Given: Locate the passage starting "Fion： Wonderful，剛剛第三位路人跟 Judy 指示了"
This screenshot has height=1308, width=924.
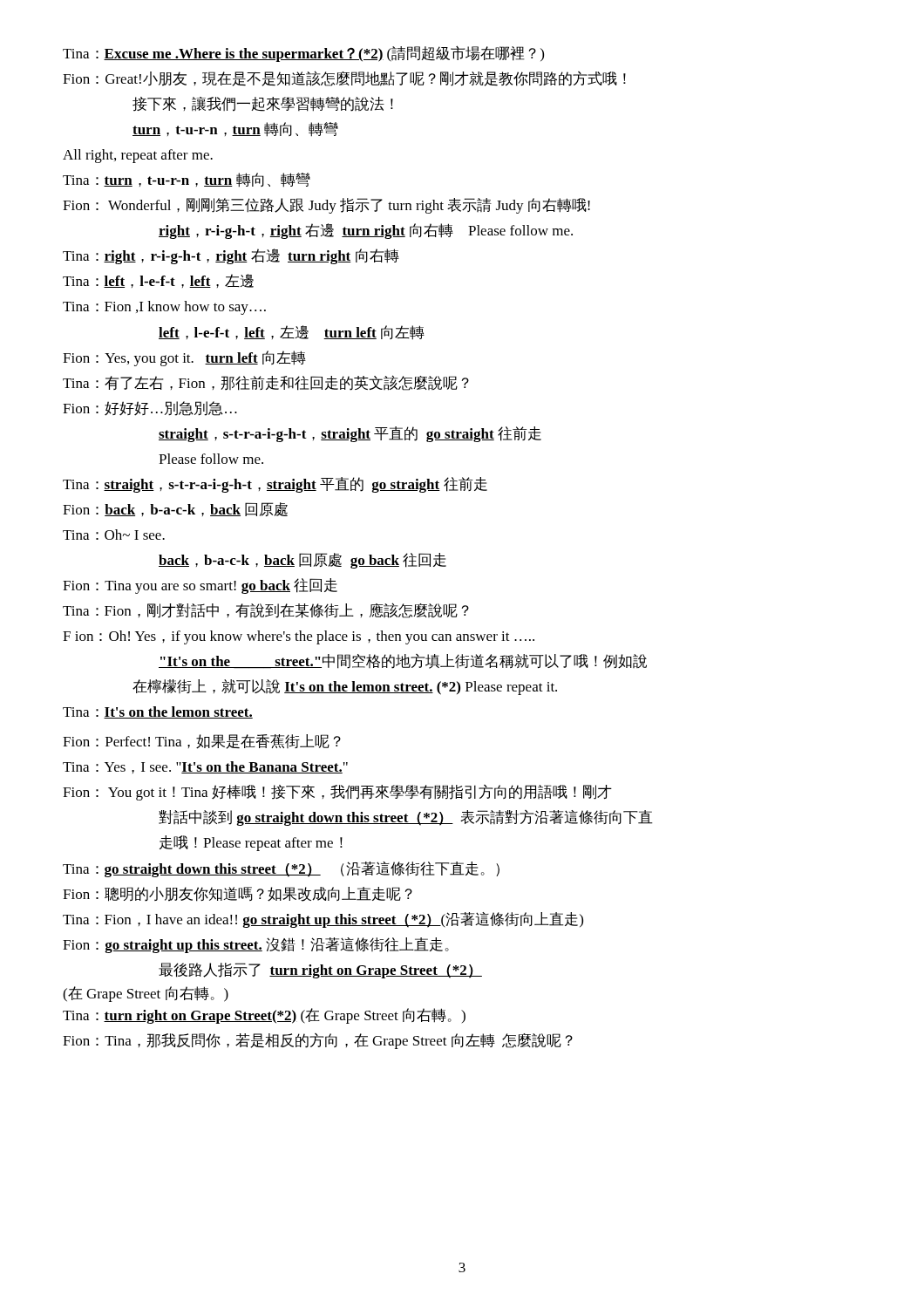Looking at the screenshot, I should coord(462,219).
